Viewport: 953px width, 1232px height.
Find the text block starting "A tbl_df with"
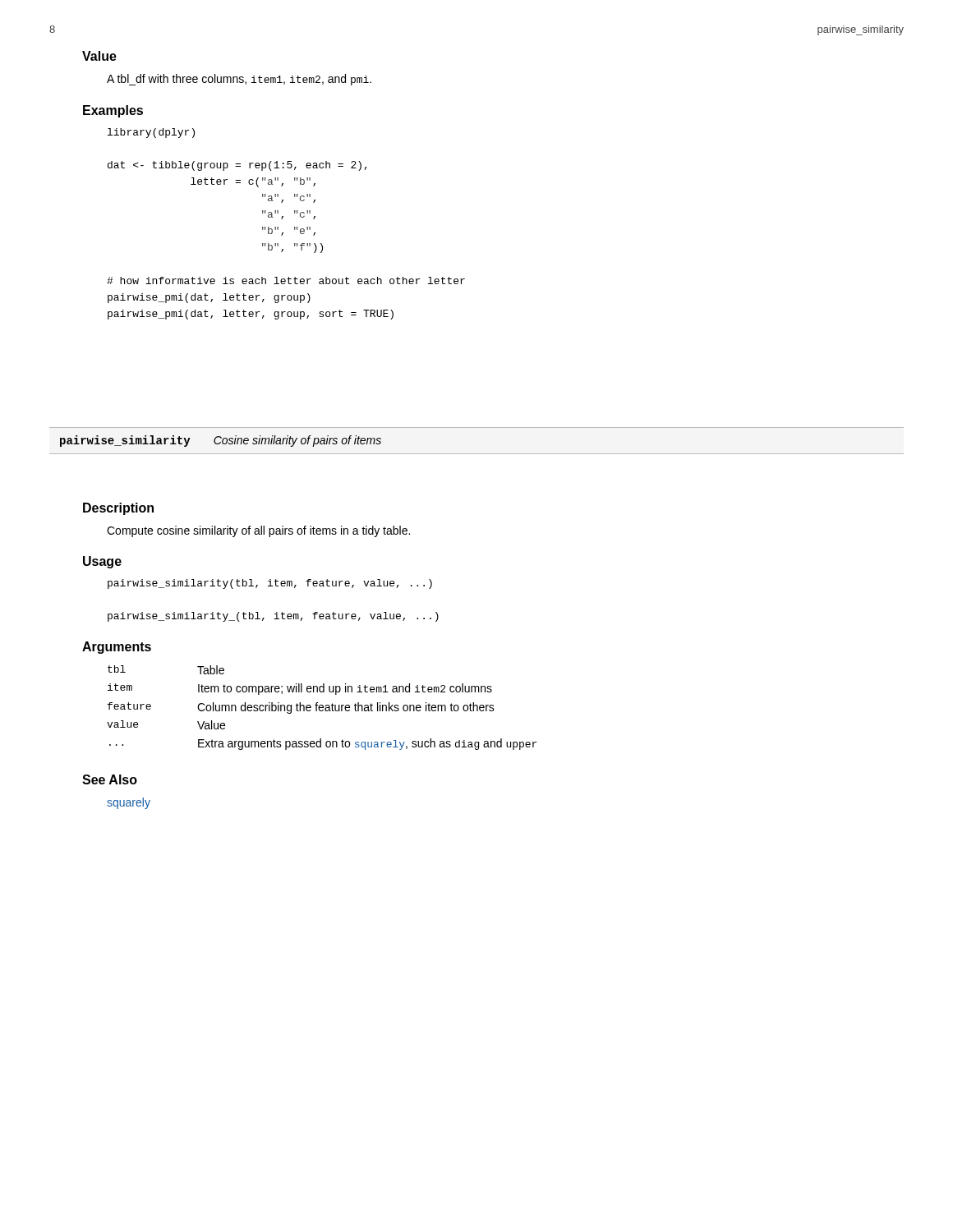(240, 79)
